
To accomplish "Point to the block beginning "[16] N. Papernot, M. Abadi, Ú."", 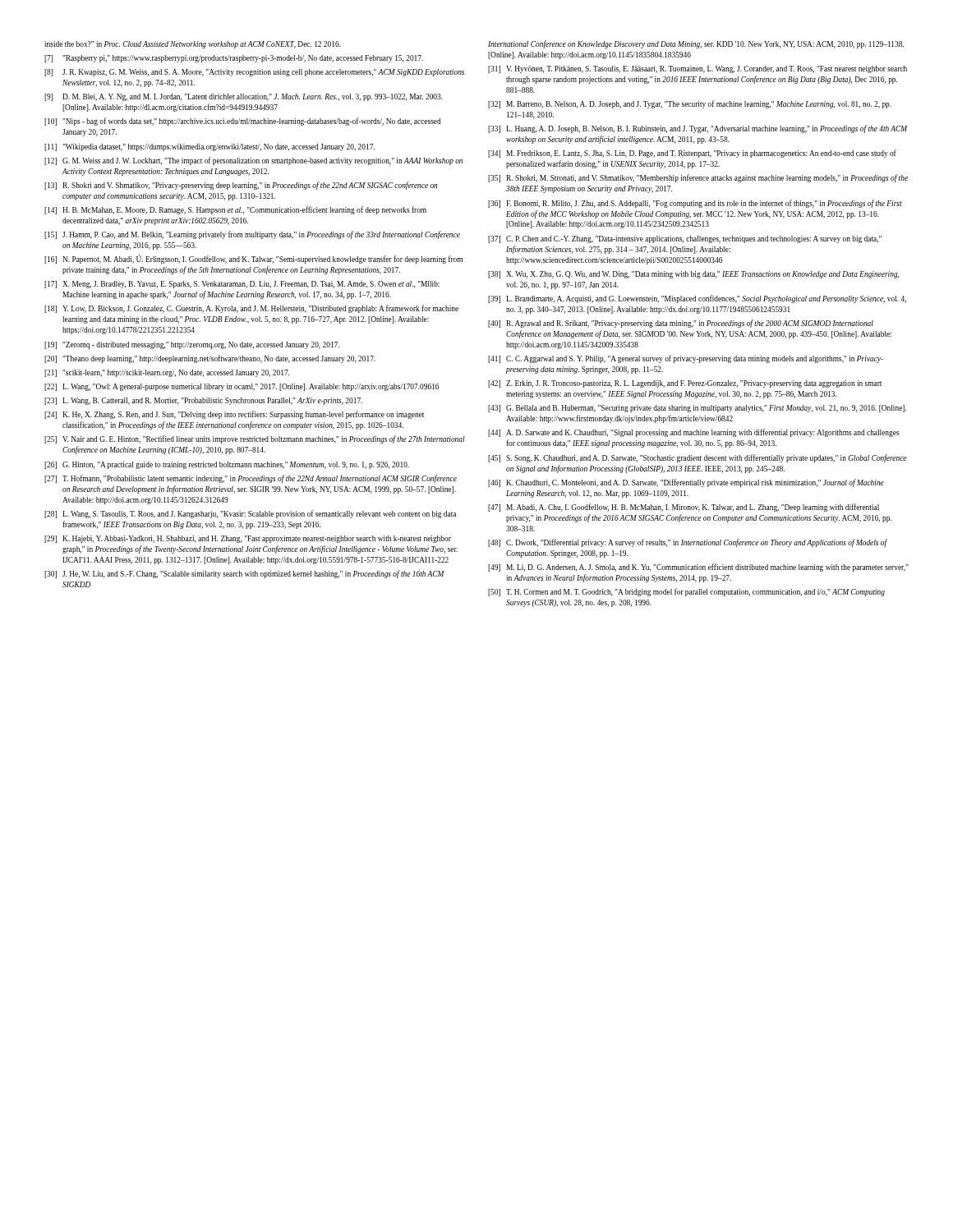I will click(x=255, y=265).
